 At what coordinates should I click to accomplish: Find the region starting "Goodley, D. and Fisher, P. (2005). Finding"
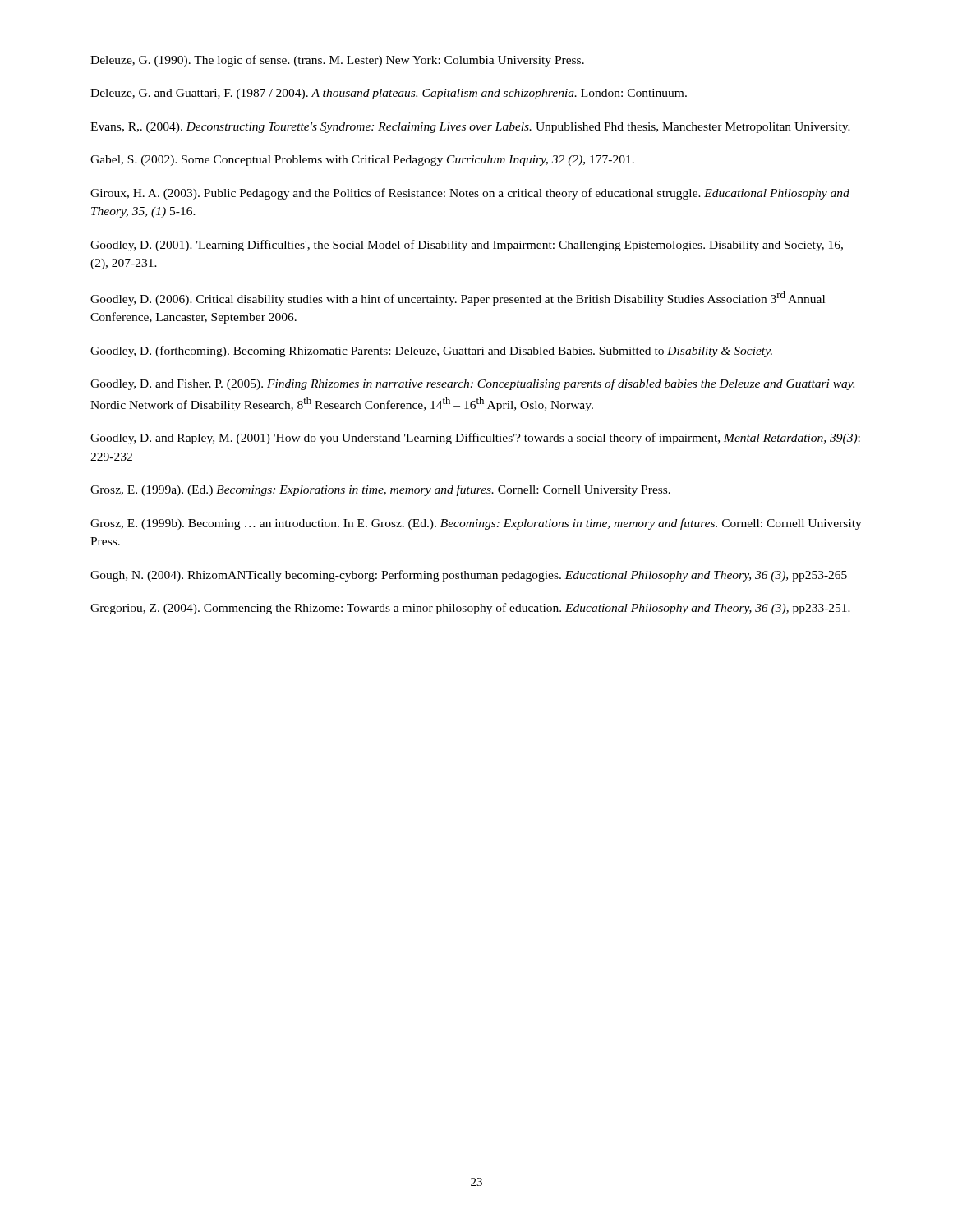473,394
